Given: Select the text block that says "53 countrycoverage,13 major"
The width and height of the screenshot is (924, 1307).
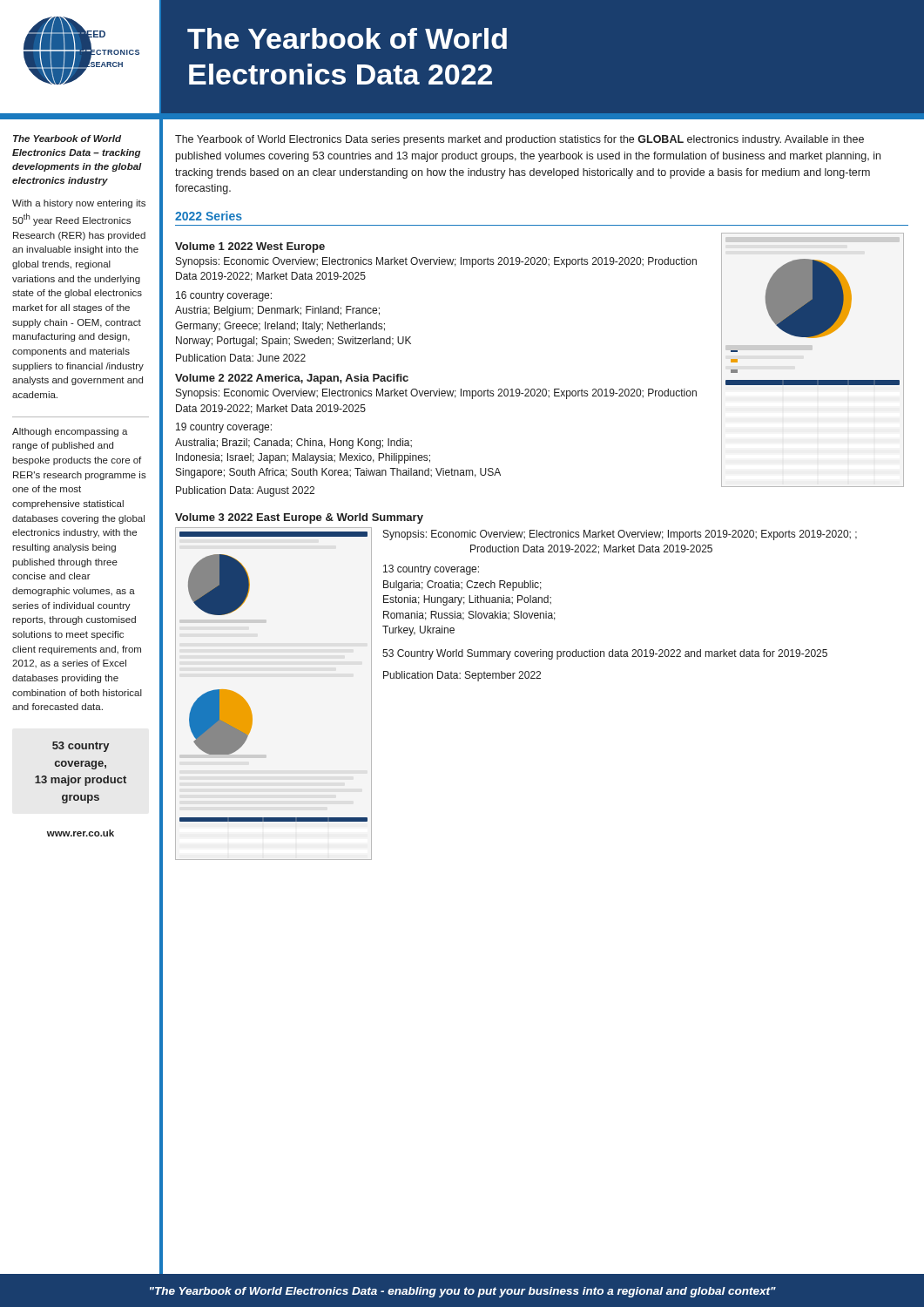Looking at the screenshot, I should pos(81,771).
